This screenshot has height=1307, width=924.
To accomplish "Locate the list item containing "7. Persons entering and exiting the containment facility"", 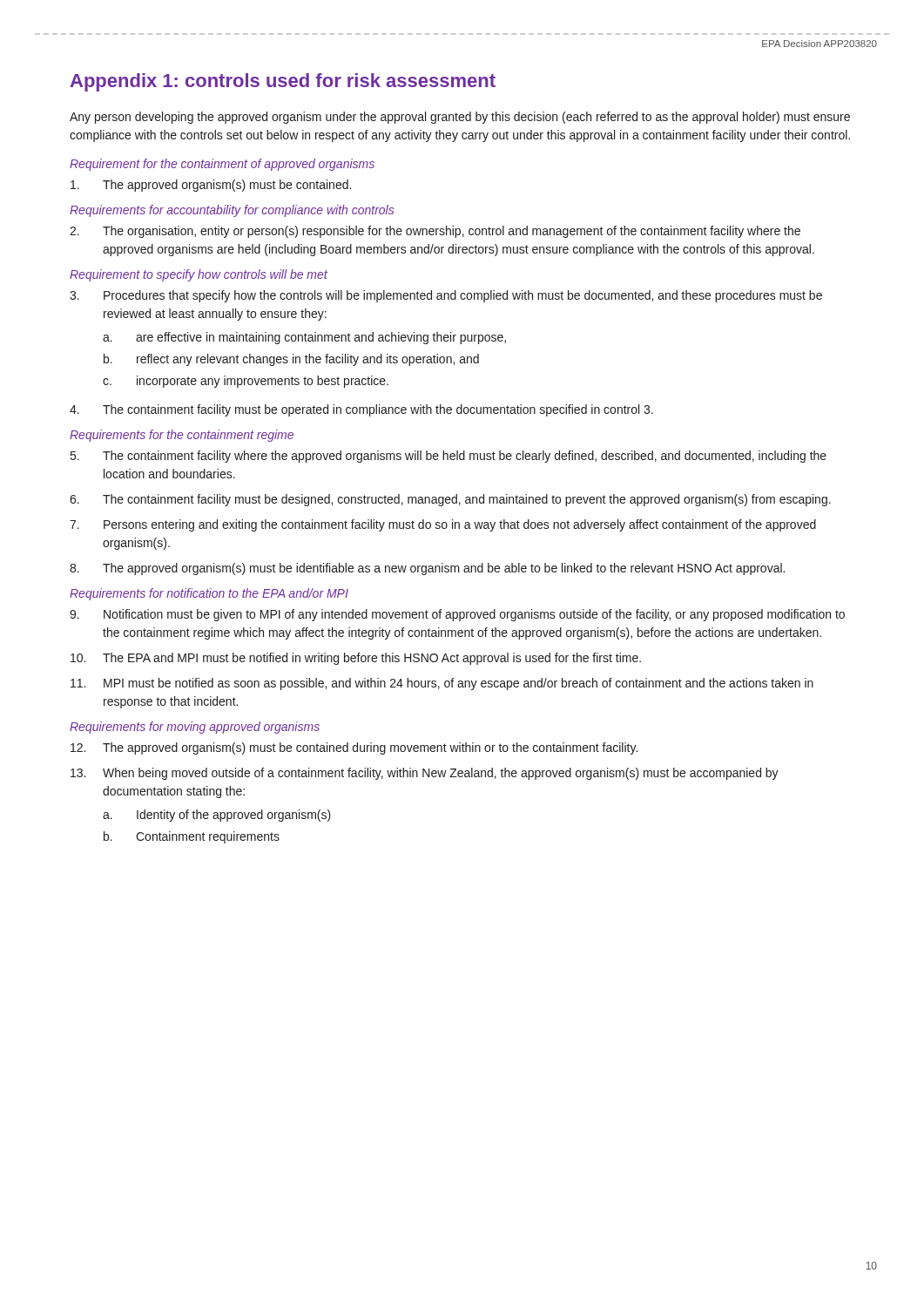I will click(x=462, y=534).
